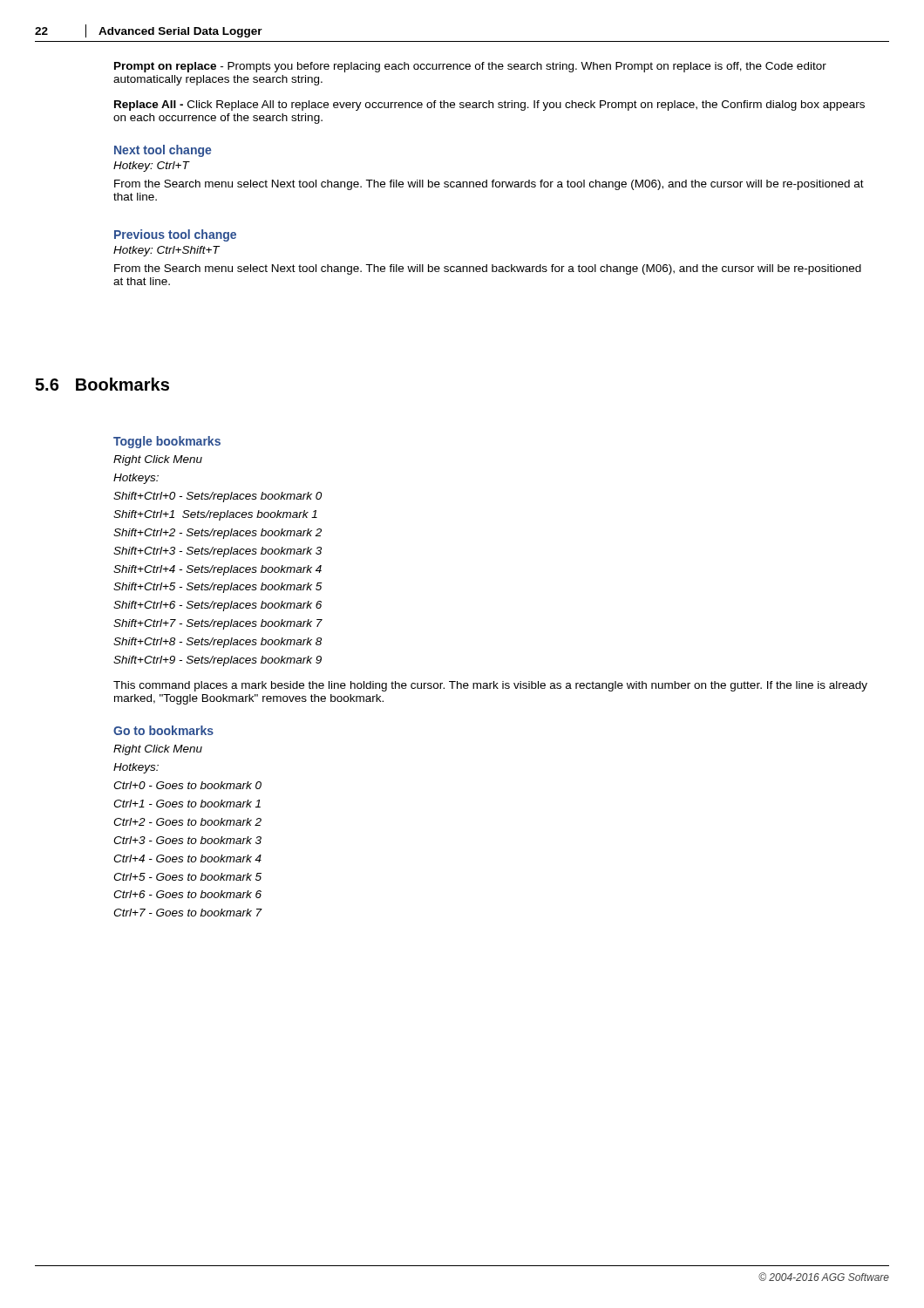This screenshot has height=1308, width=924.
Task: Point to the text block starting "Go to bookmarks"
Action: click(x=164, y=731)
